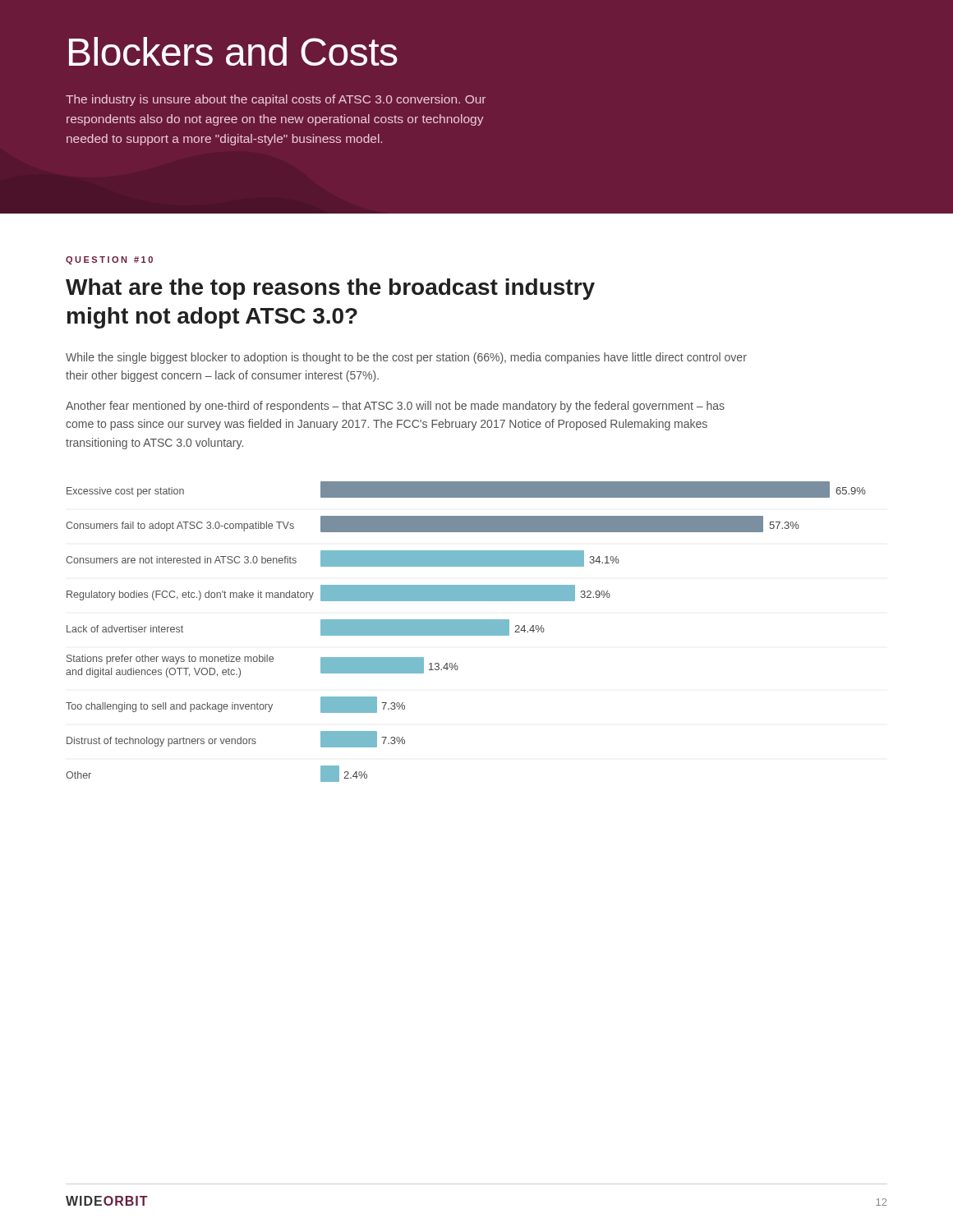Viewport: 953px width, 1232px height.
Task: Select the section header that says "QUESTION #10"
Action: [110, 260]
